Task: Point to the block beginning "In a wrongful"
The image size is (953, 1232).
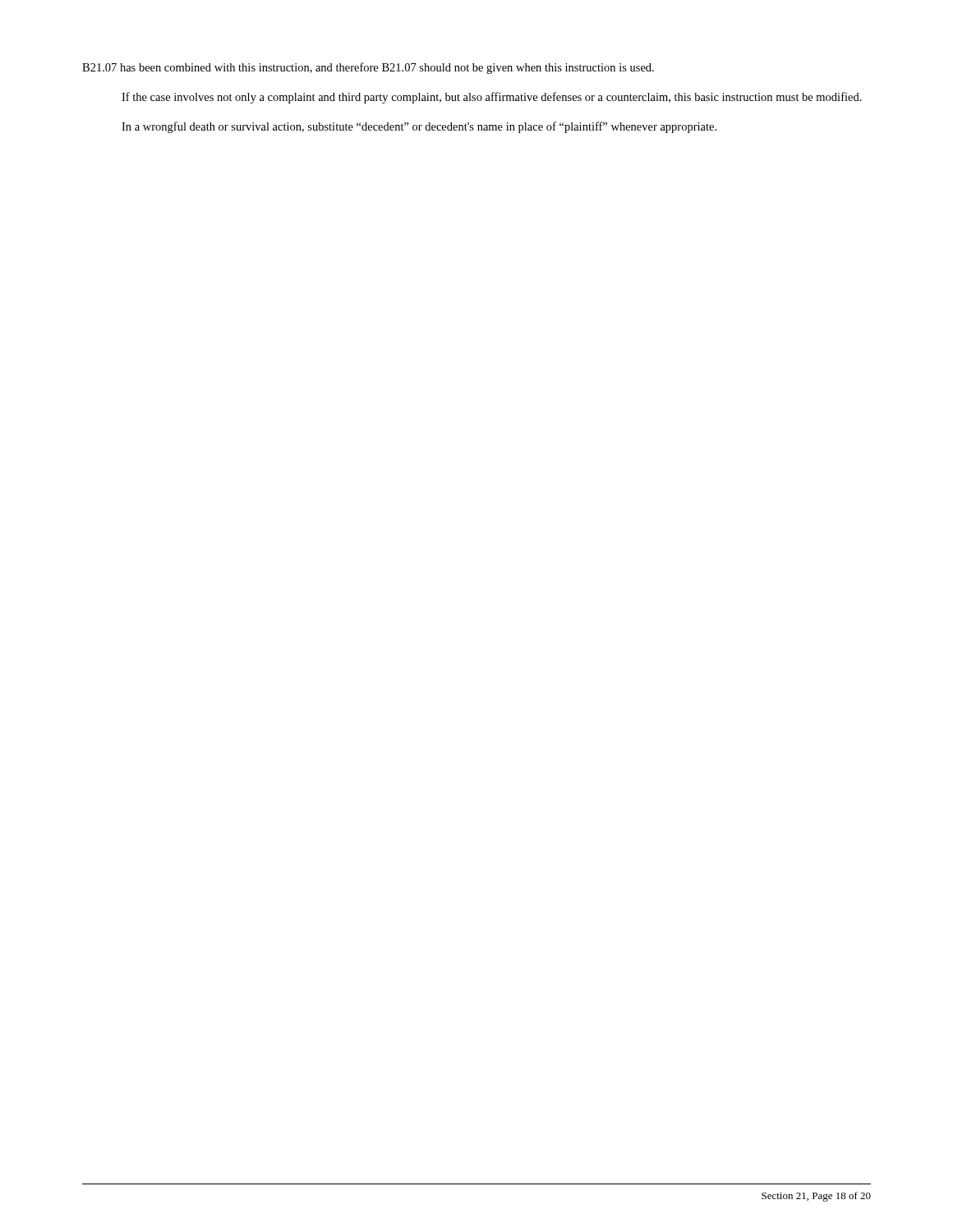Action: pos(419,126)
